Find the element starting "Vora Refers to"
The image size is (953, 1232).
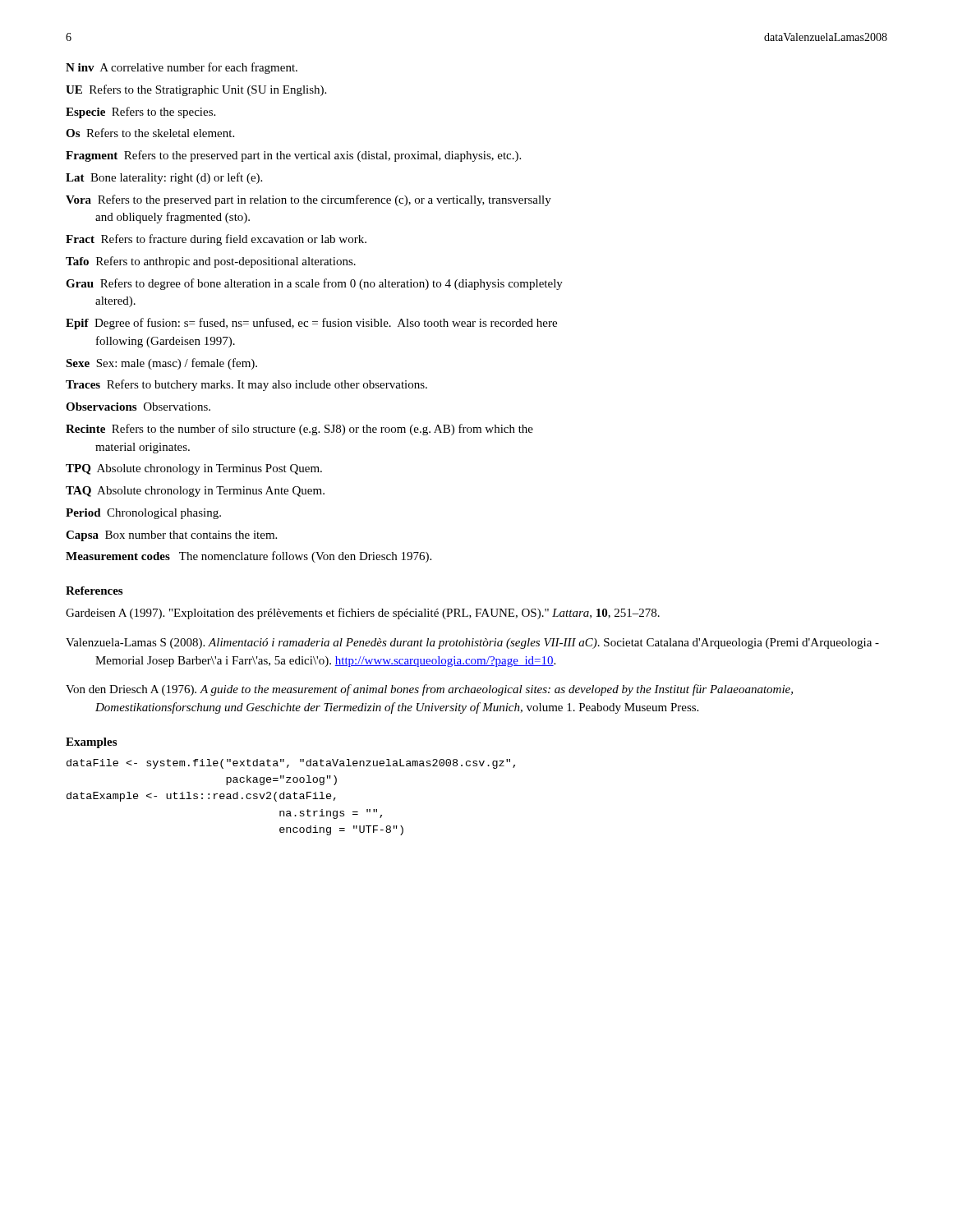pyautogui.click(x=476, y=210)
